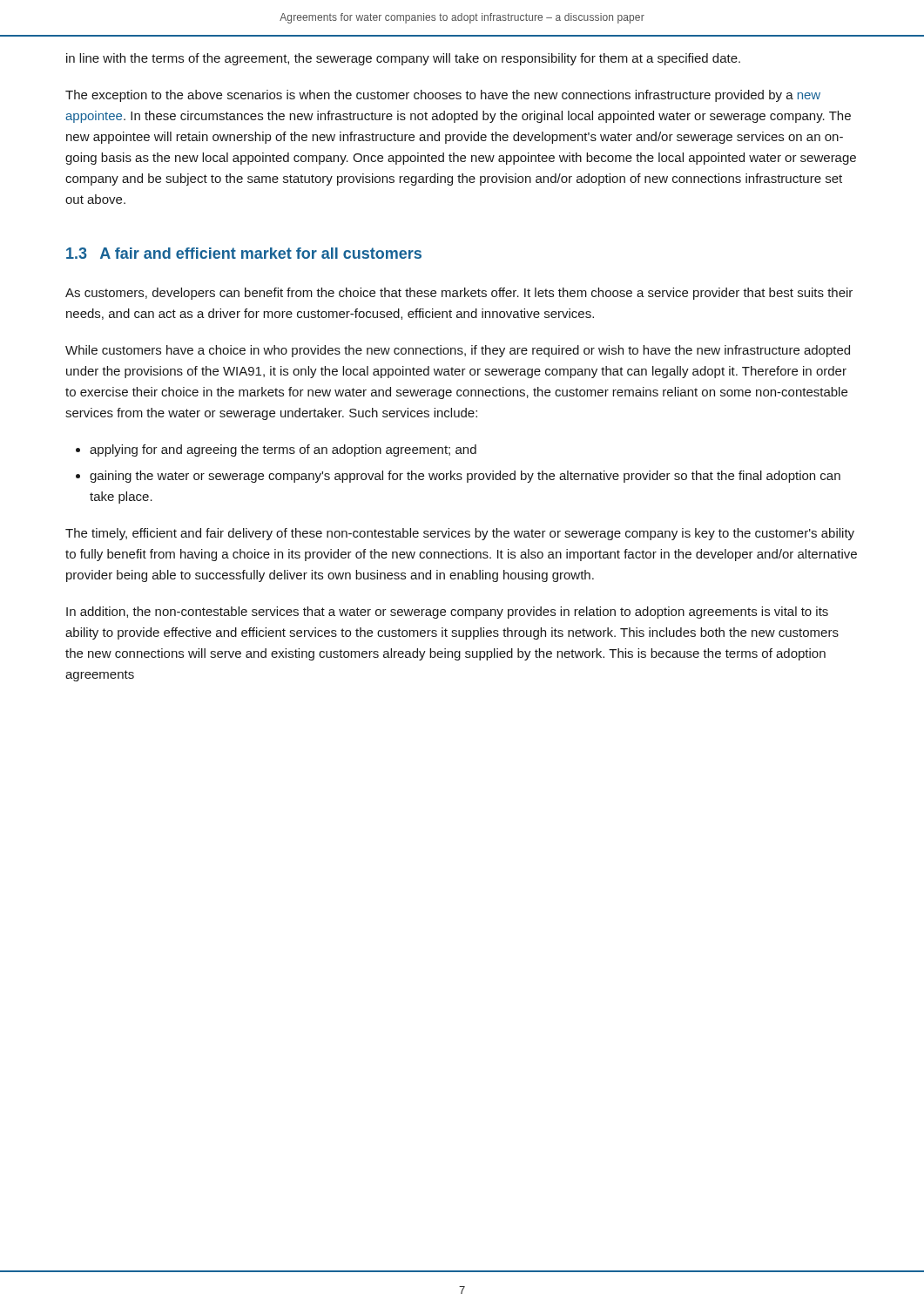Select the text starting "in line with the terms of"
Viewport: 924px width, 1307px height.
pos(403,58)
